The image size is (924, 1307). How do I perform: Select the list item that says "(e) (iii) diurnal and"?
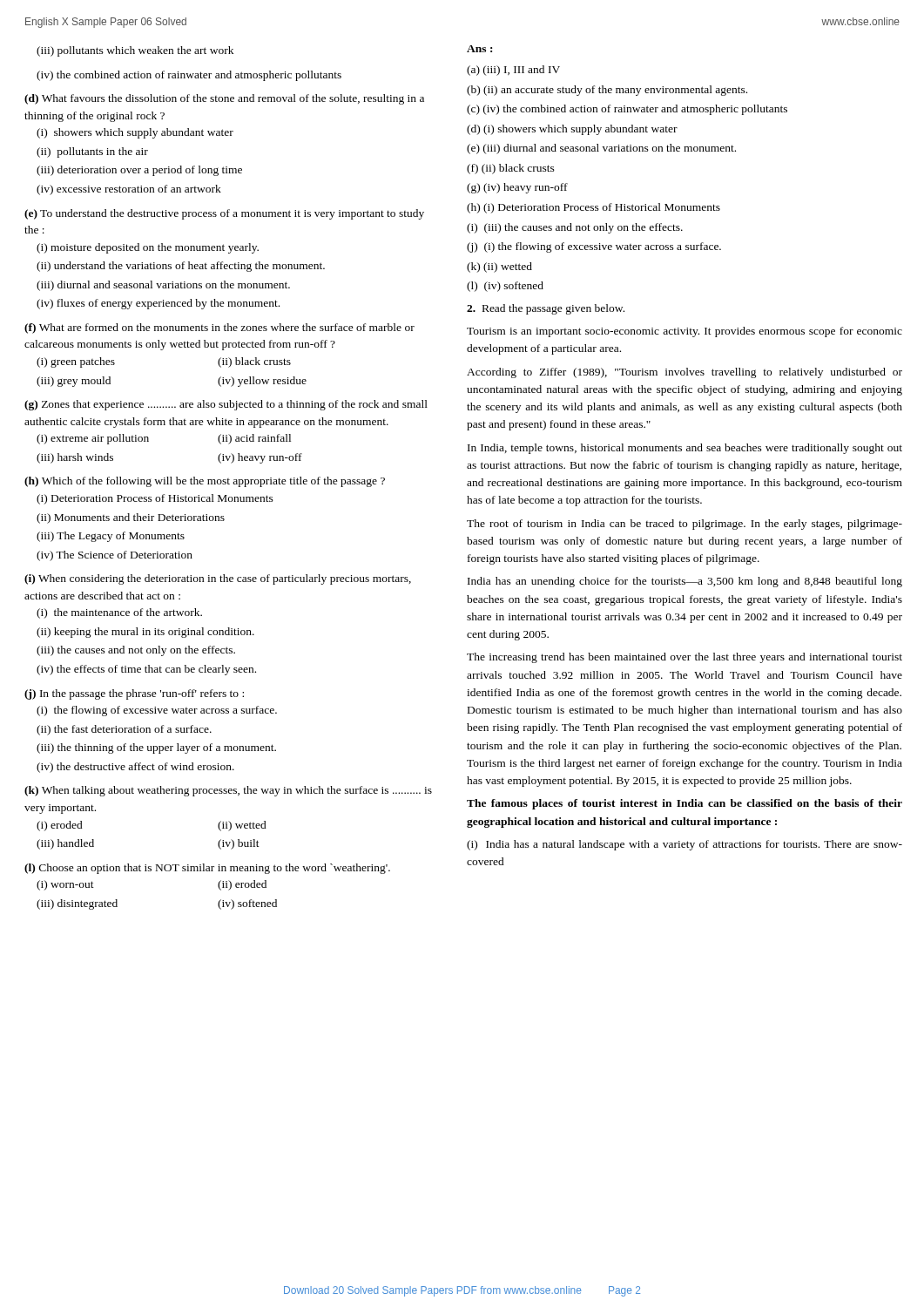point(602,148)
